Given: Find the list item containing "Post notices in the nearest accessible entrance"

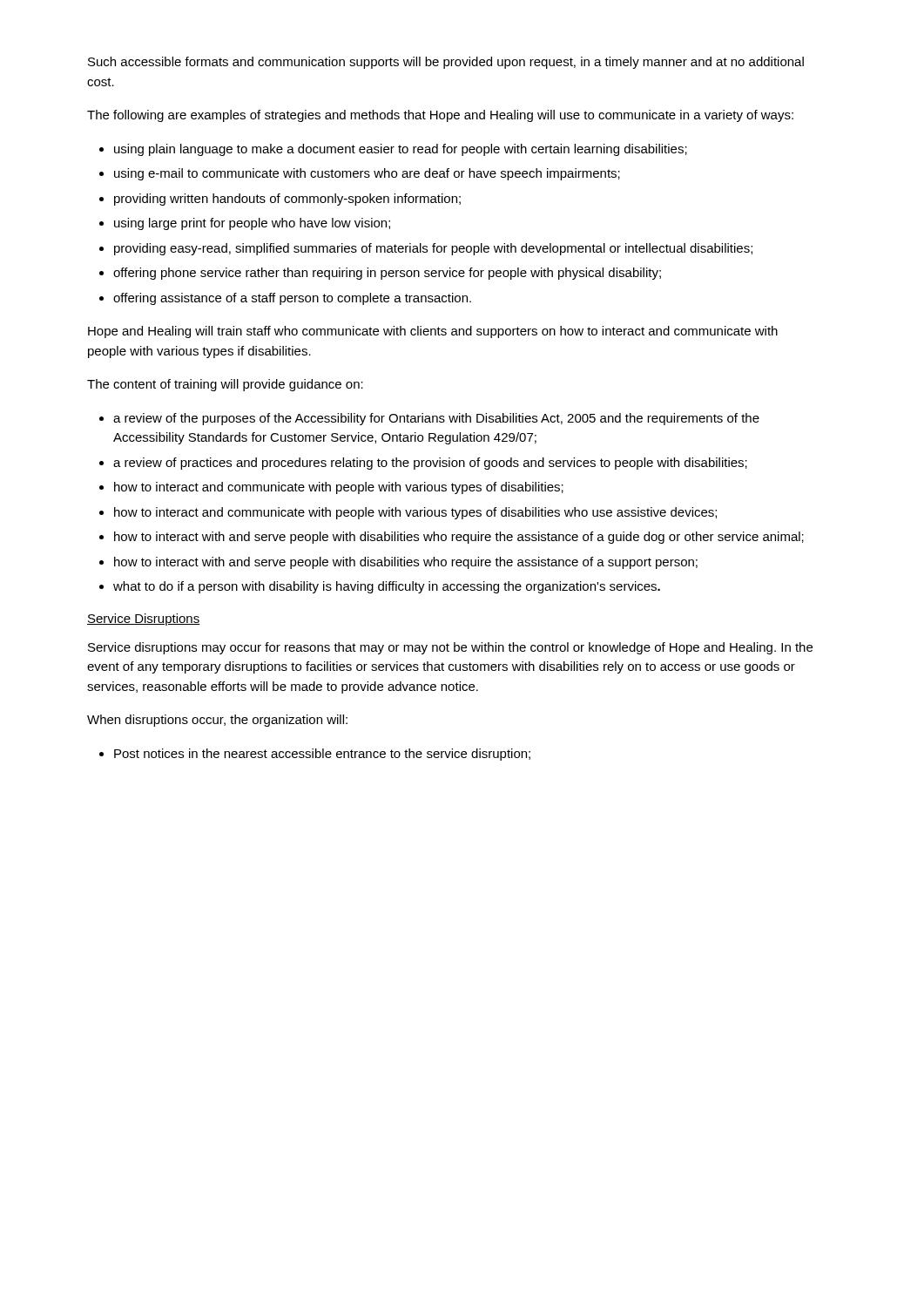Looking at the screenshot, I should point(322,753).
